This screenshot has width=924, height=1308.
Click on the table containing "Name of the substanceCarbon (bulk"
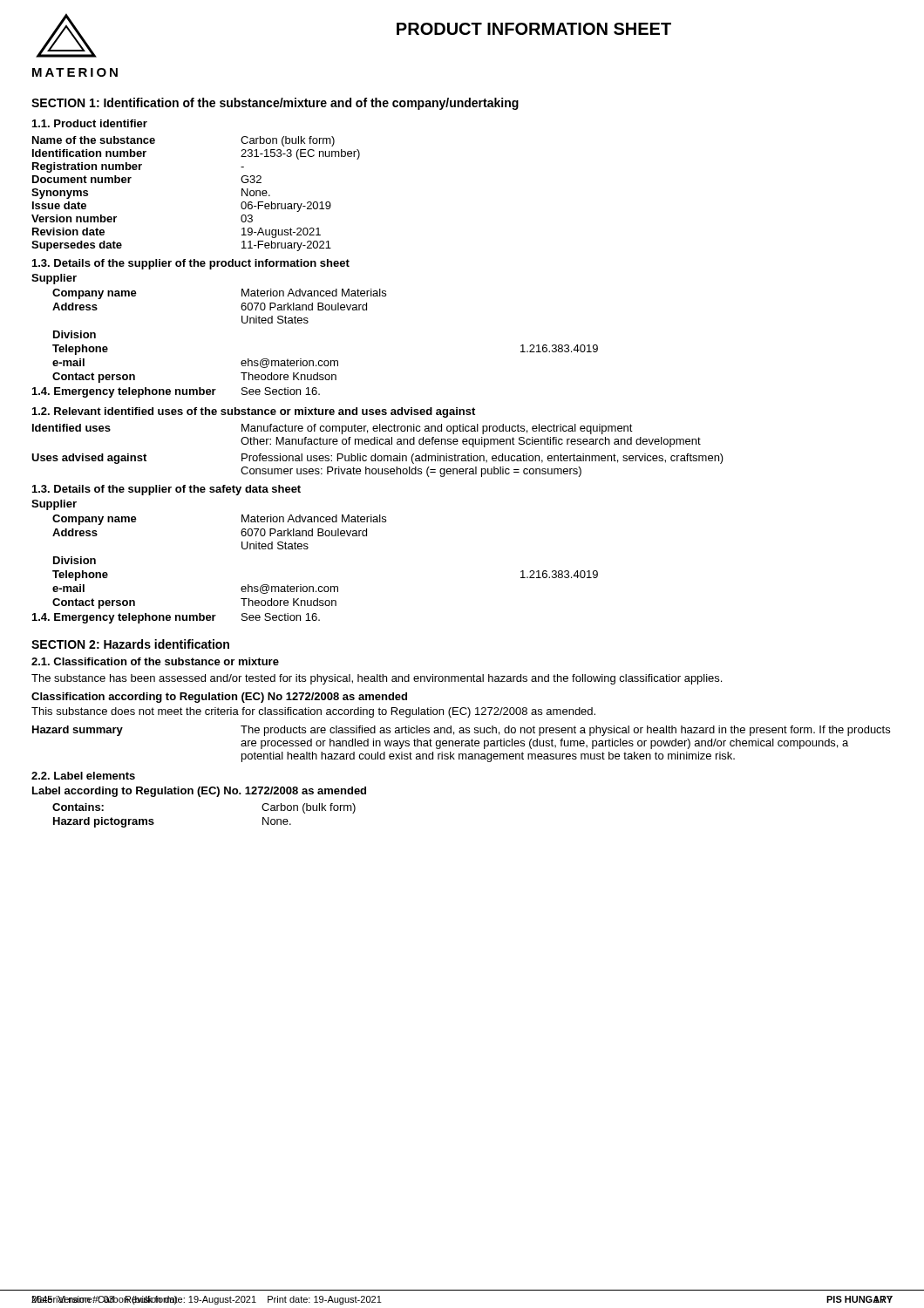pyautogui.click(x=462, y=192)
